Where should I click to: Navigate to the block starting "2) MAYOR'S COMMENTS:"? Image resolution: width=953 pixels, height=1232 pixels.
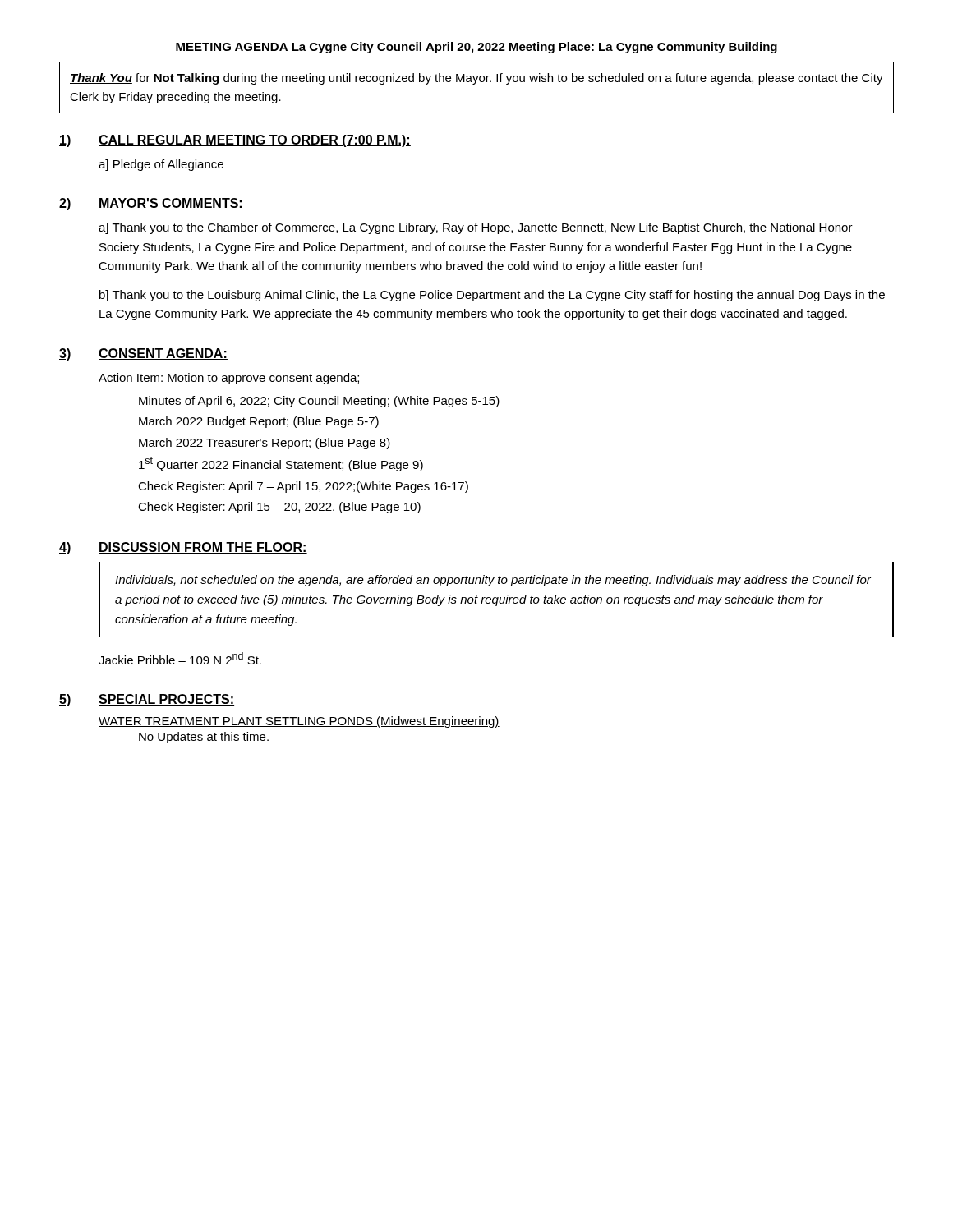click(x=151, y=204)
